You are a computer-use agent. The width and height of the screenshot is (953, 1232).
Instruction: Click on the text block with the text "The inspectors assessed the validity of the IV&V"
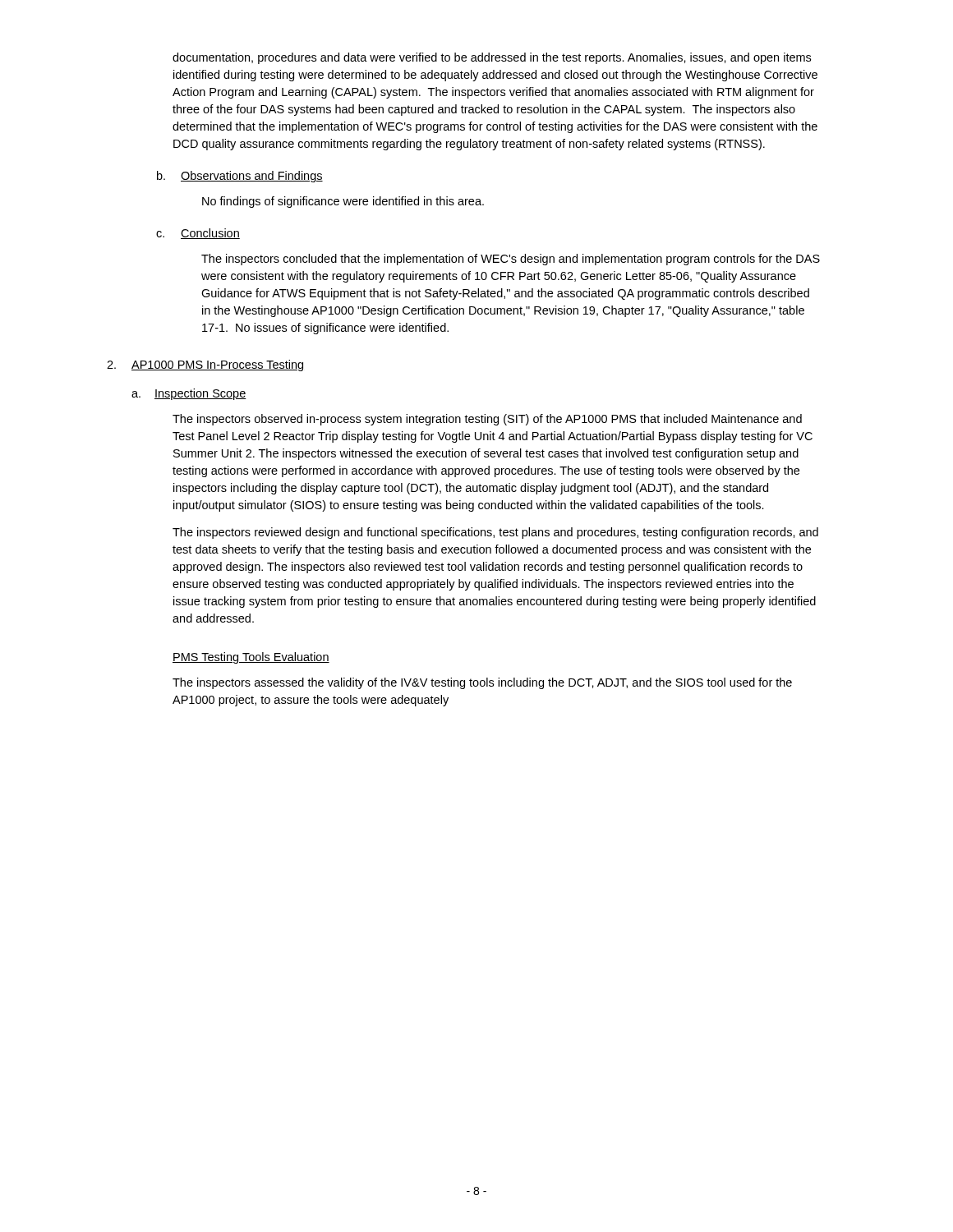pyautogui.click(x=482, y=692)
